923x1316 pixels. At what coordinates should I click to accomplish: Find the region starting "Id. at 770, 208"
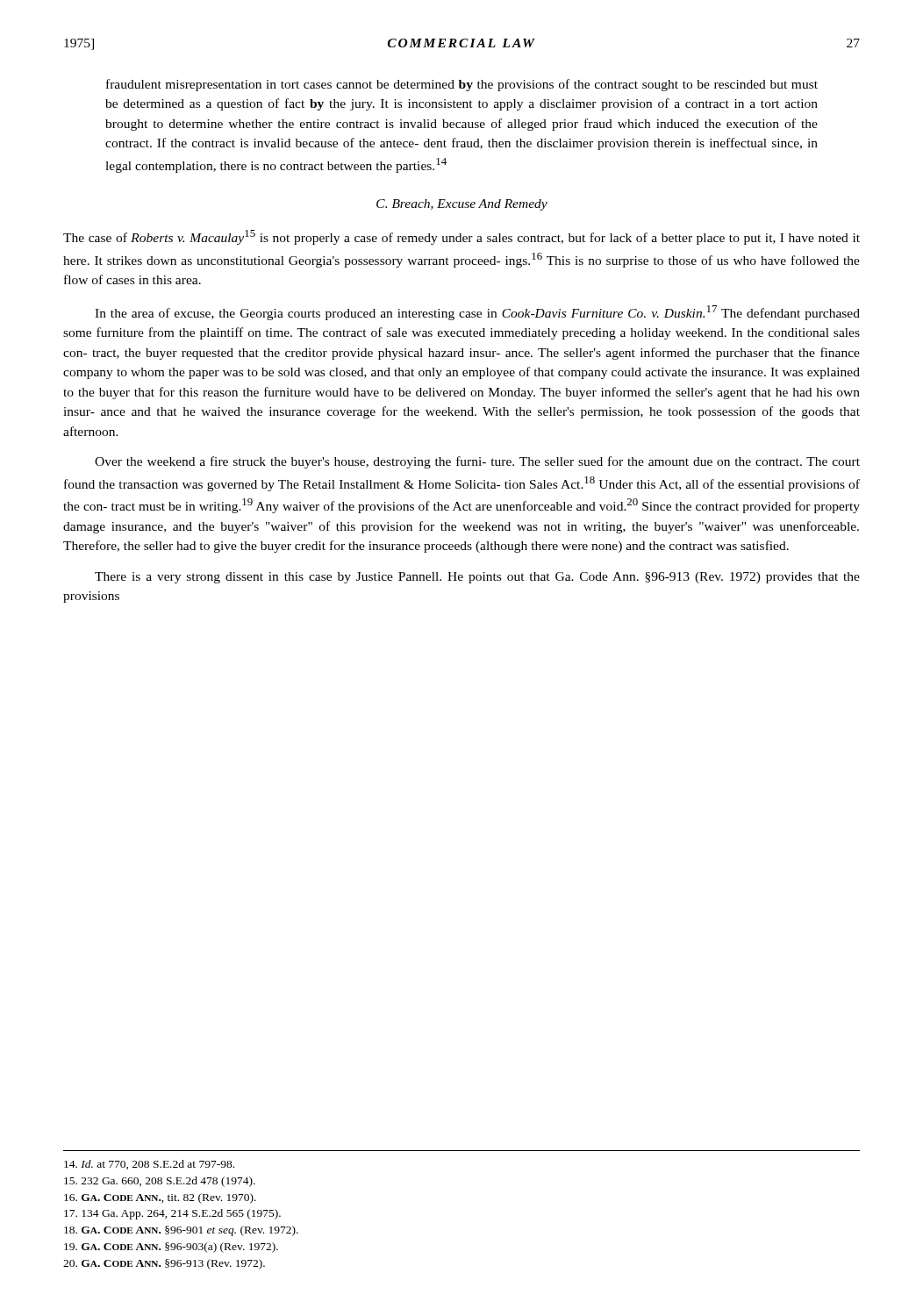pyautogui.click(x=149, y=1164)
